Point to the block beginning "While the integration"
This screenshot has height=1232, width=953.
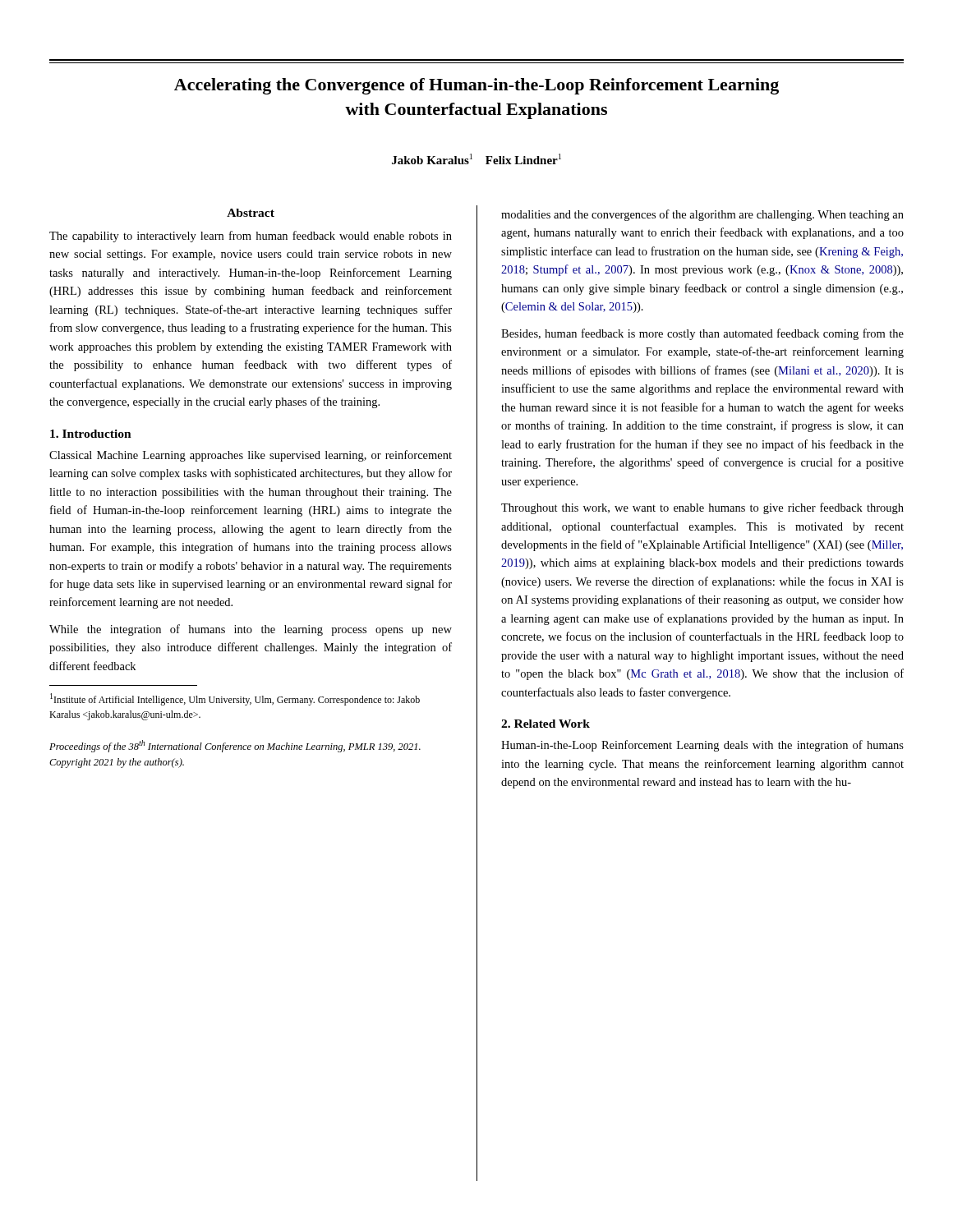[x=251, y=648]
